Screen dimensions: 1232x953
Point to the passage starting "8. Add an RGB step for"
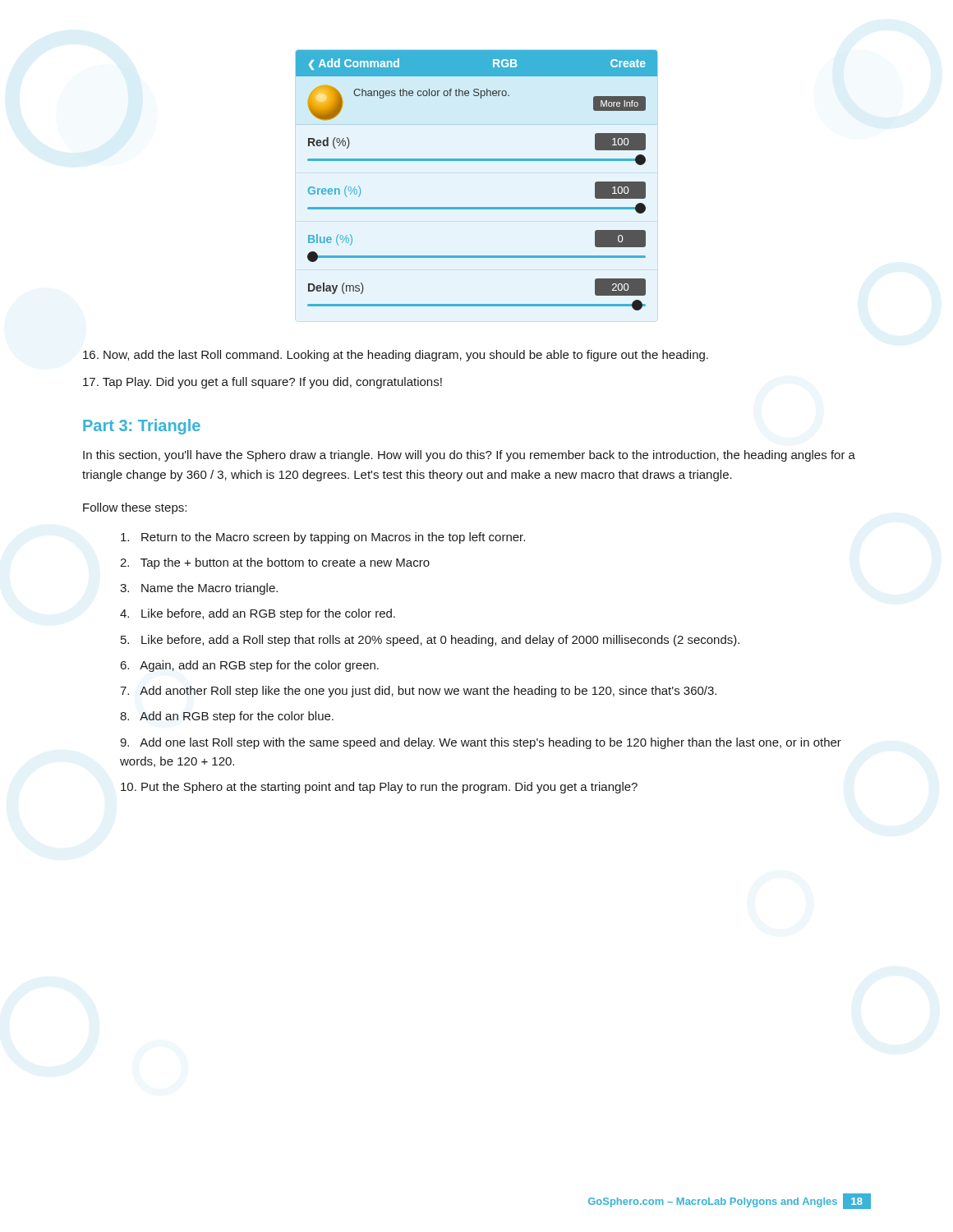point(227,716)
